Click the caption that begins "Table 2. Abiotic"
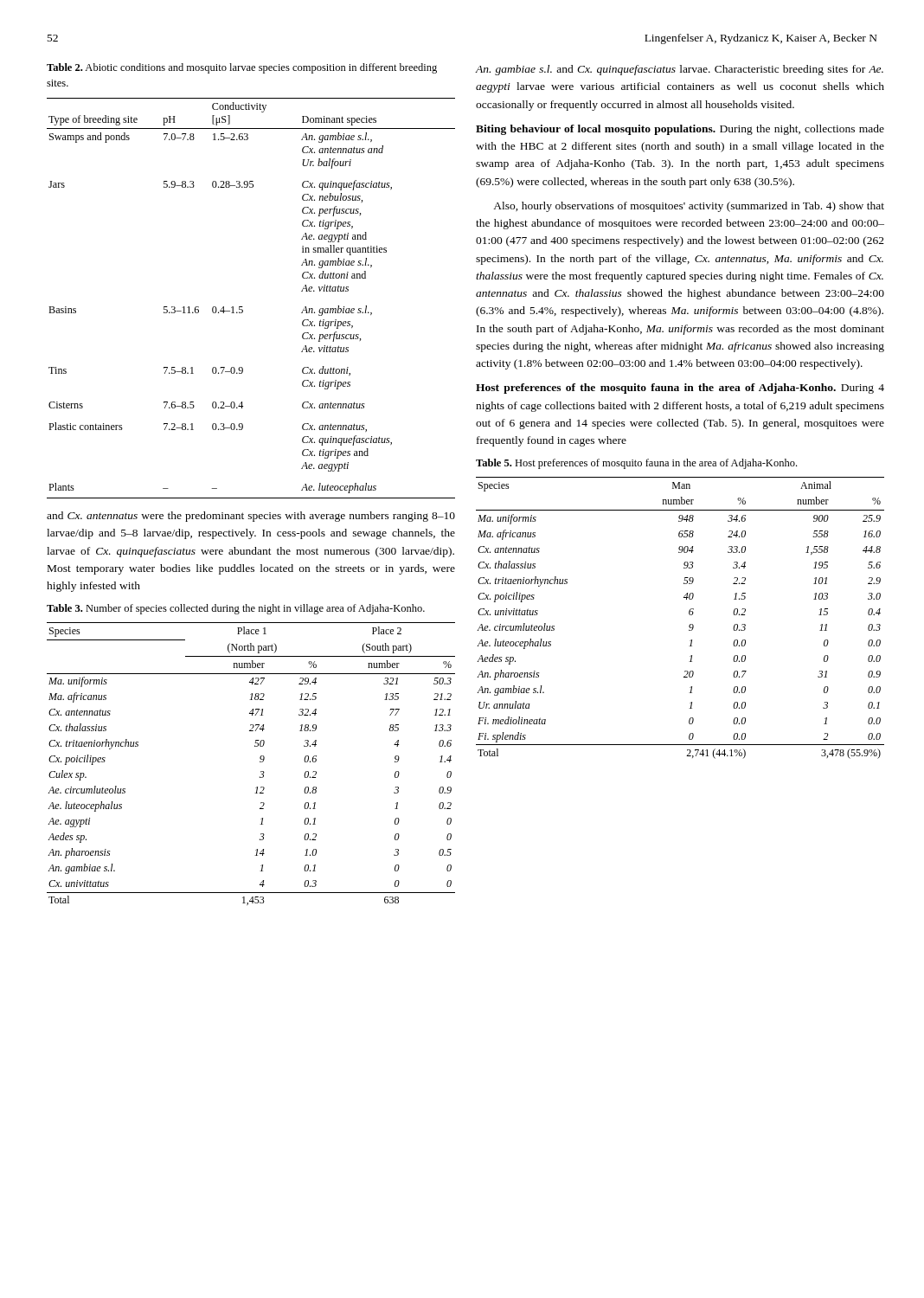Screen dimensions: 1298x924 pyautogui.click(x=242, y=75)
